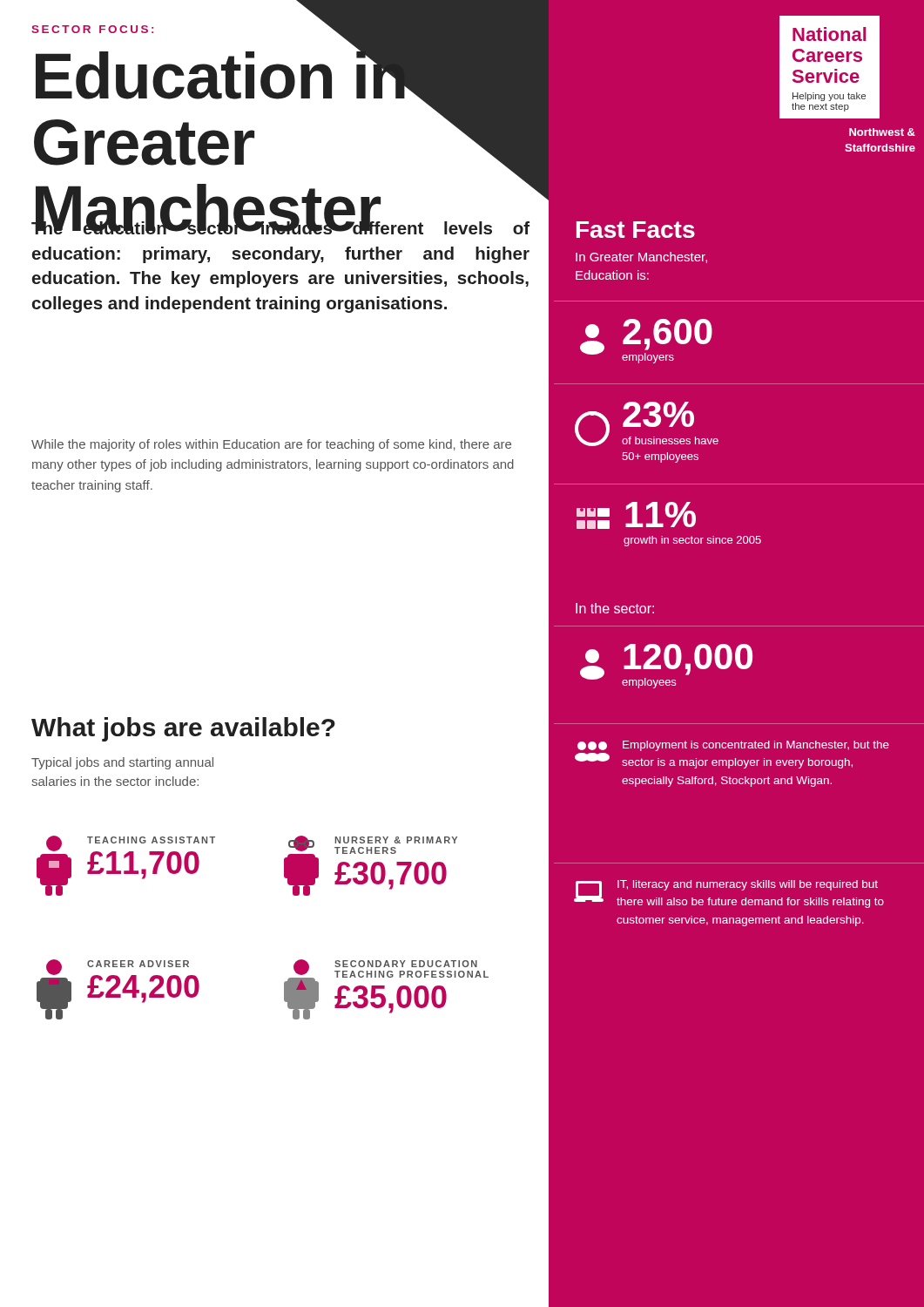Locate the text "TEACHING ASSISTANT £11,700"
Viewport: 924px width, 1307px height.
tap(144, 867)
